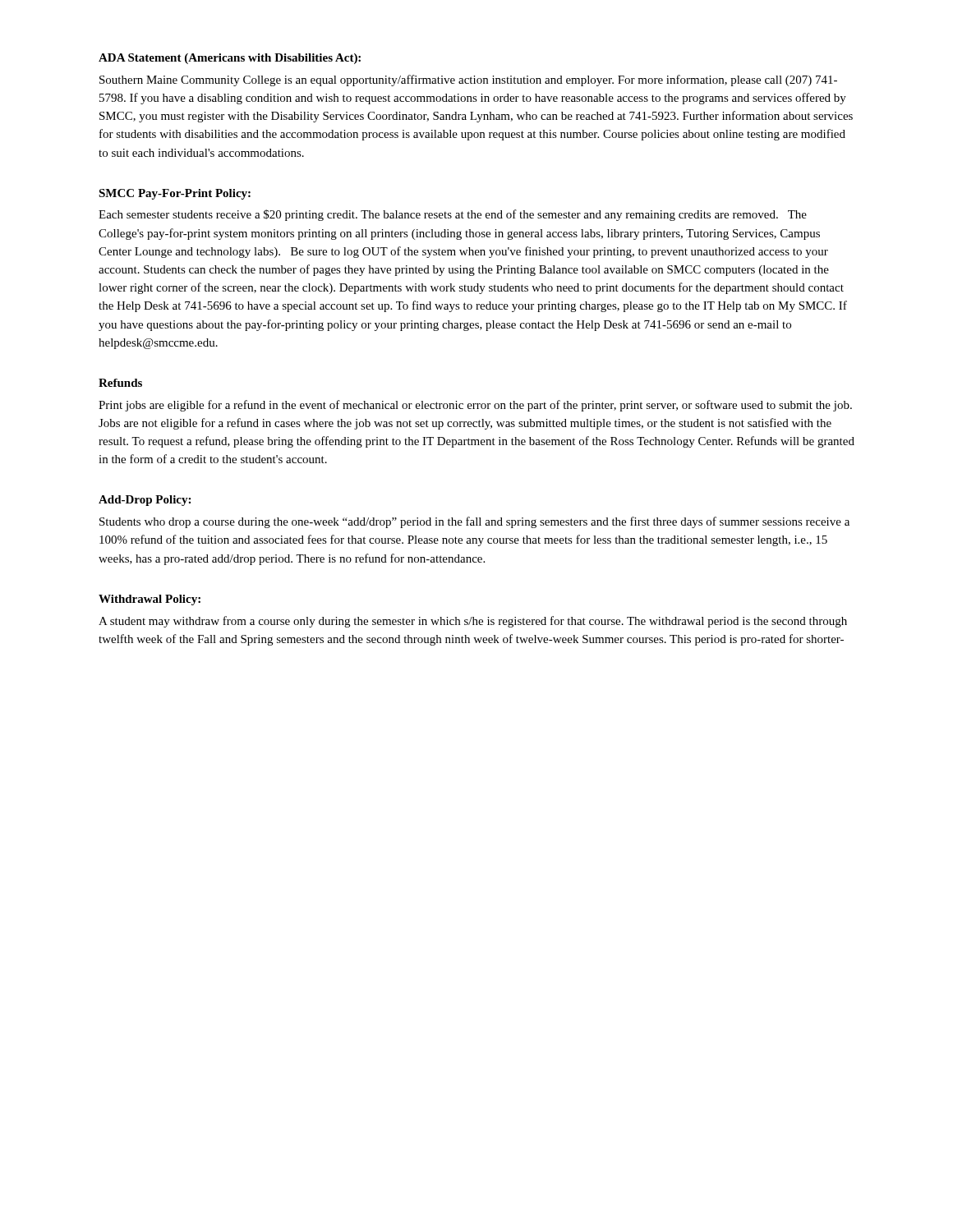Screen dimensions: 1232x953
Task: Locate the text starting "A student may withdraw from a"
Action: pos(473,630)
